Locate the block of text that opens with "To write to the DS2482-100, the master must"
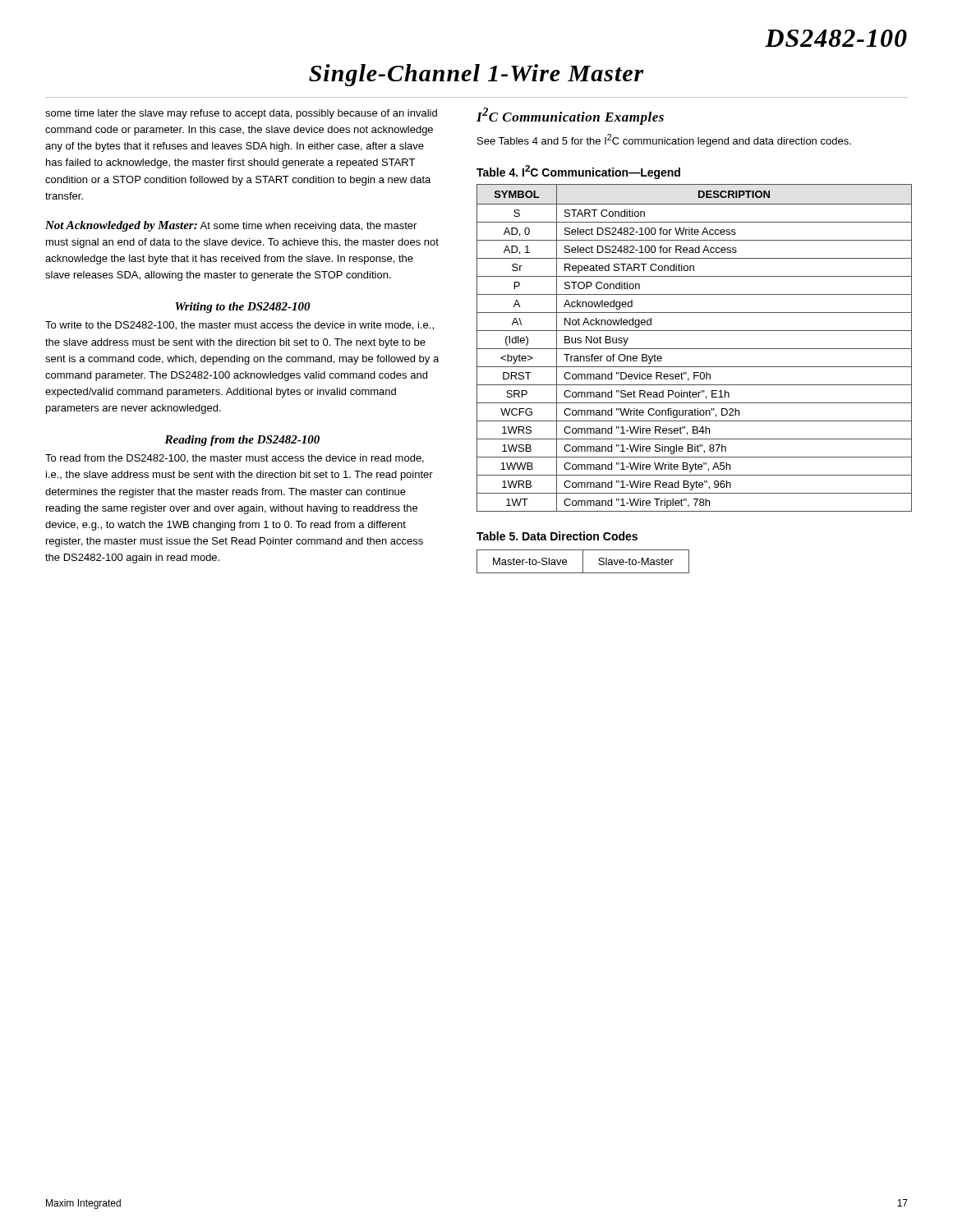The width and height of the screenshot is (953, 1232). click(242, 367)
